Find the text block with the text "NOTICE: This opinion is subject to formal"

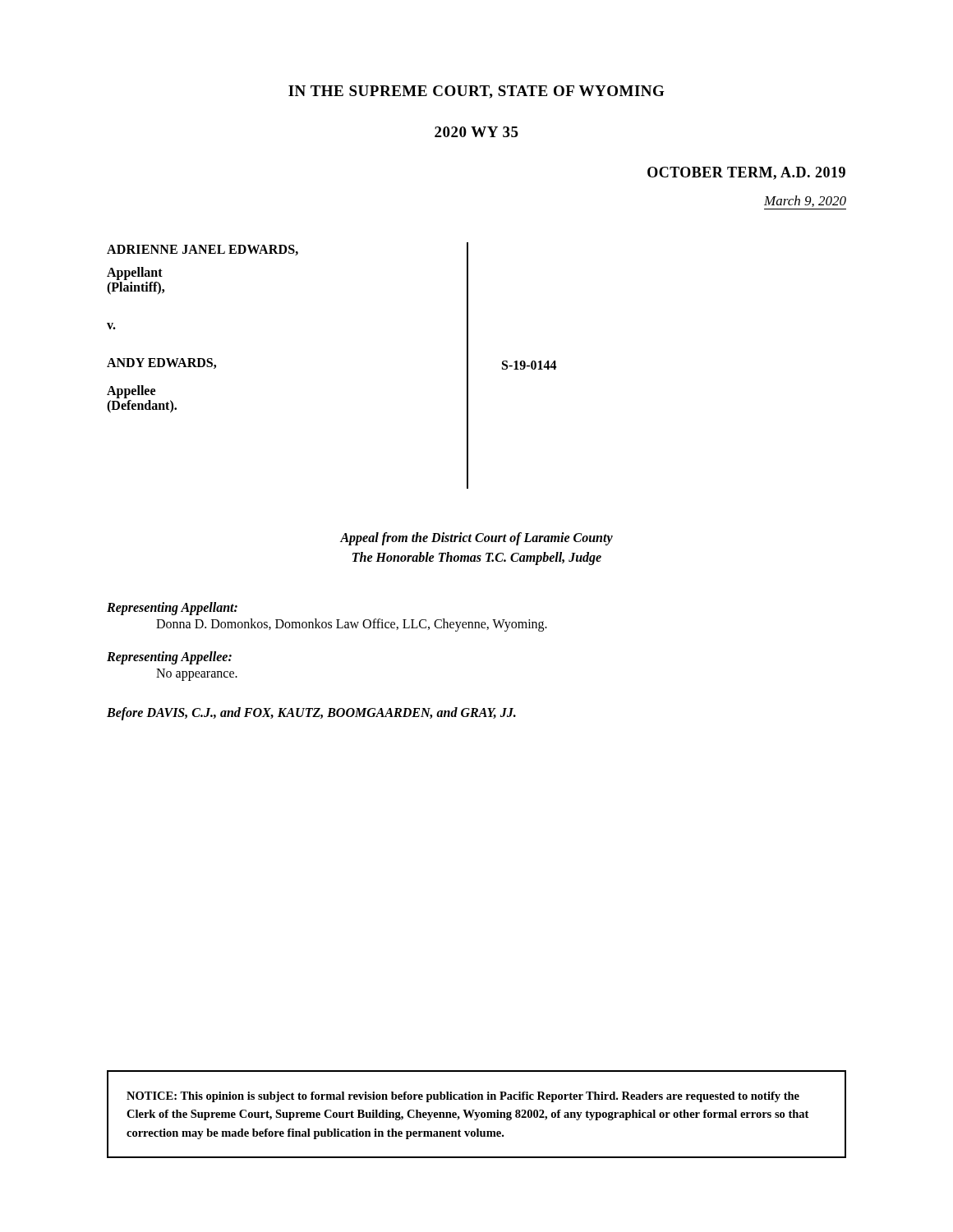tap(476, 1114)
